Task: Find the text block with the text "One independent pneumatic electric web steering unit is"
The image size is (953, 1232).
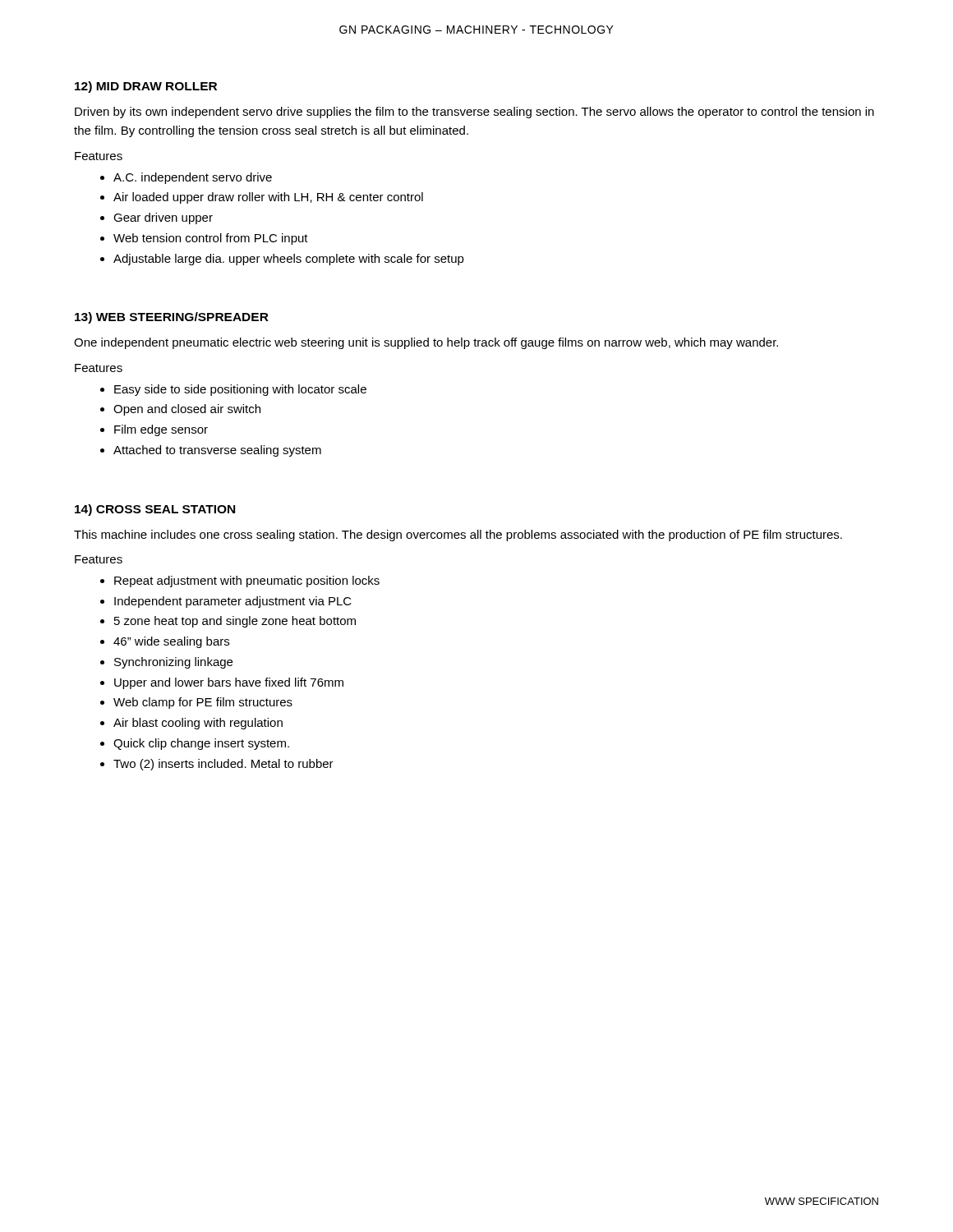Action: click(427, 342)
